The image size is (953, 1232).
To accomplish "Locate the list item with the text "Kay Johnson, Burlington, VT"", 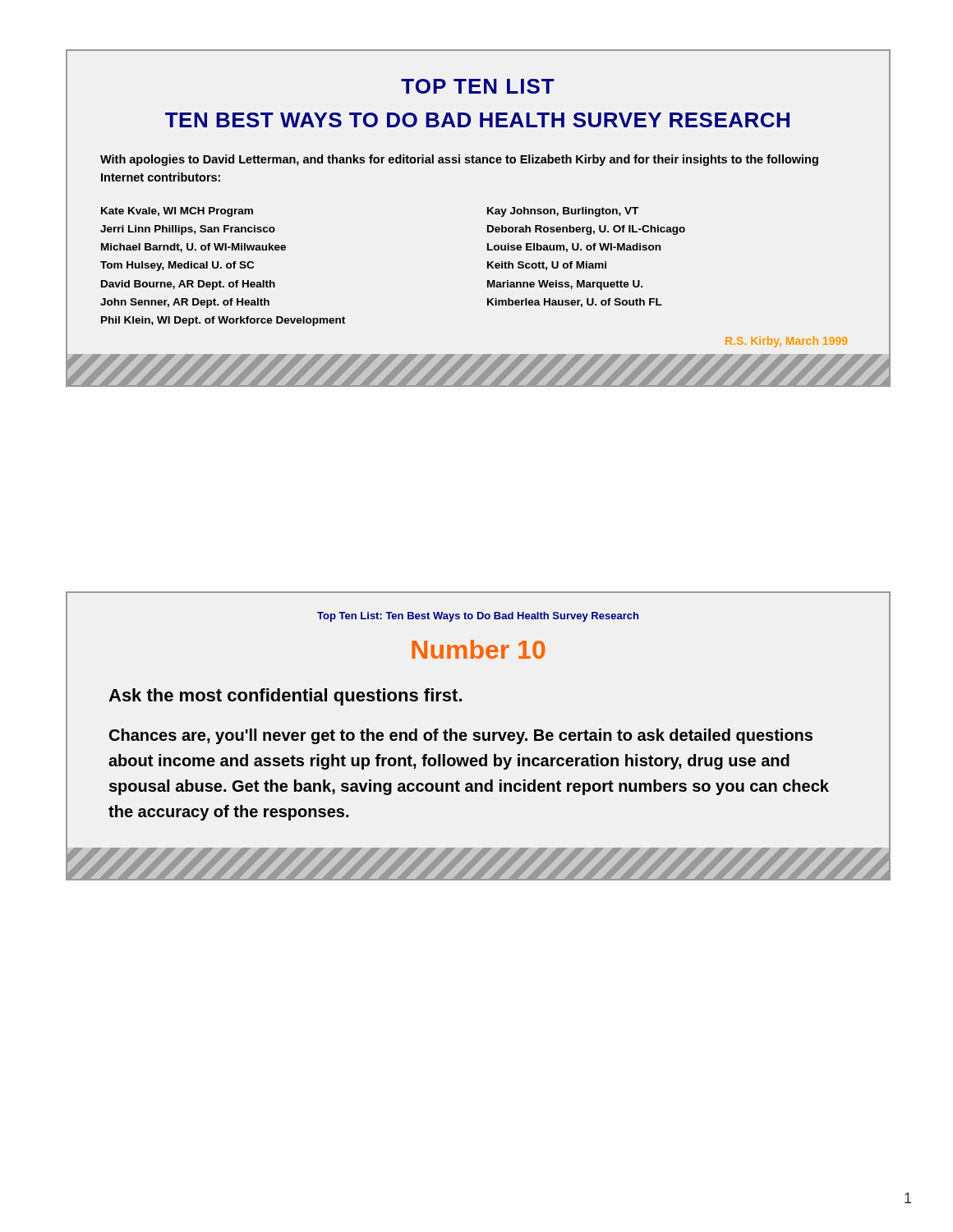I will point(562,210).
